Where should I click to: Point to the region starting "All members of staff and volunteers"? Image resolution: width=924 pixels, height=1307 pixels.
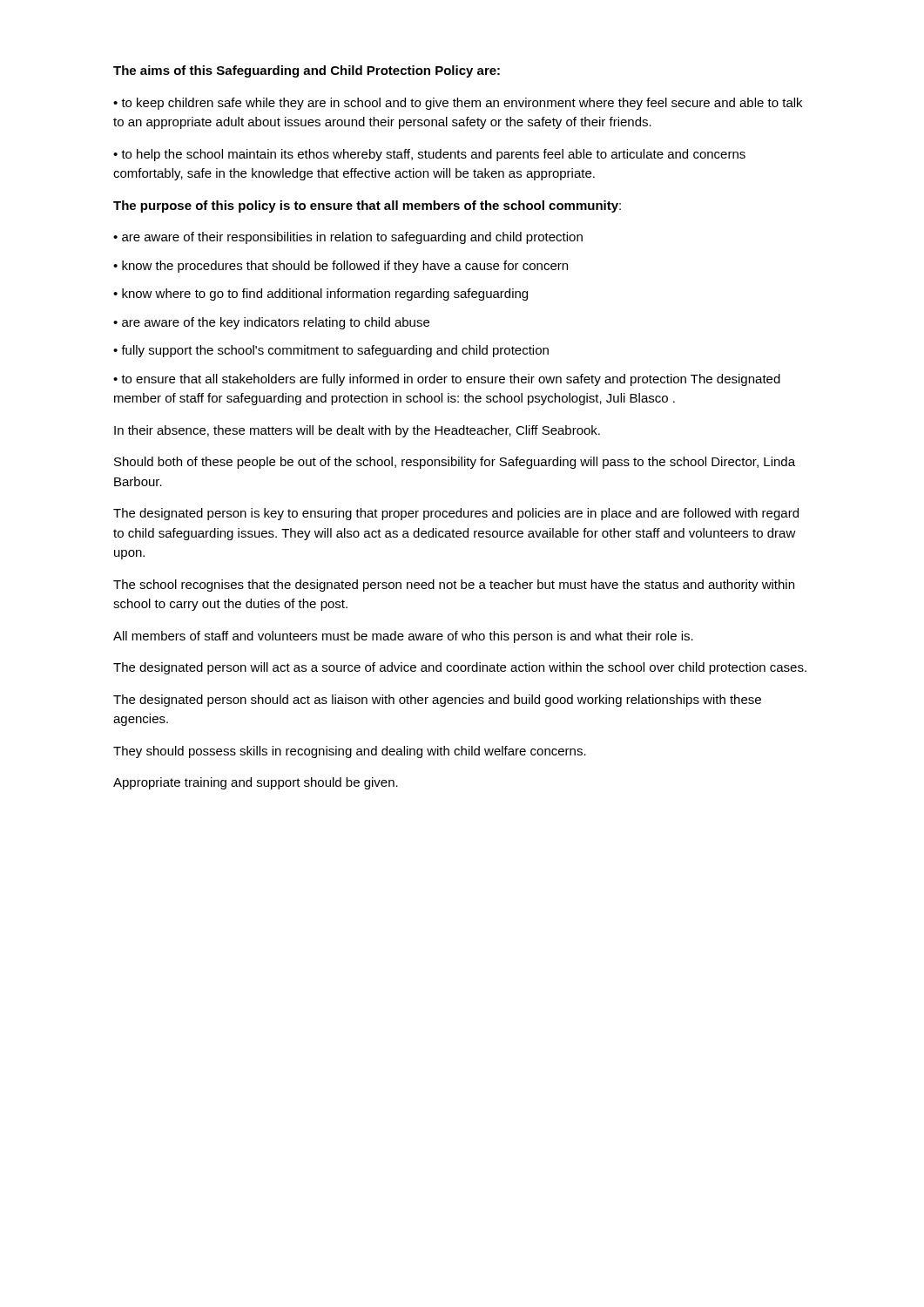pyautogui.click(x=404, y=635)
